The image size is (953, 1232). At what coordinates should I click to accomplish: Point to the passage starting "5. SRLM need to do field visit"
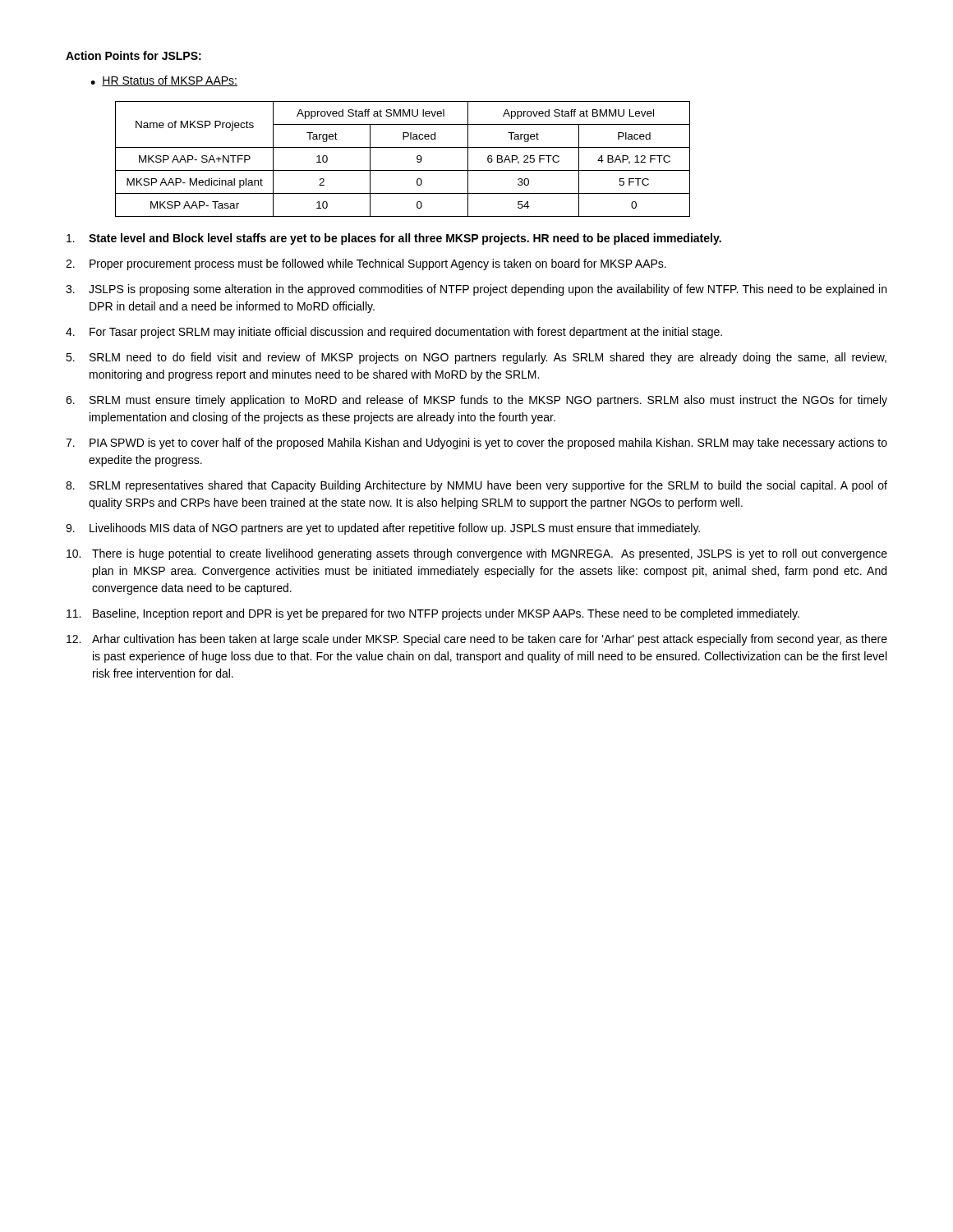click(476, 367)
